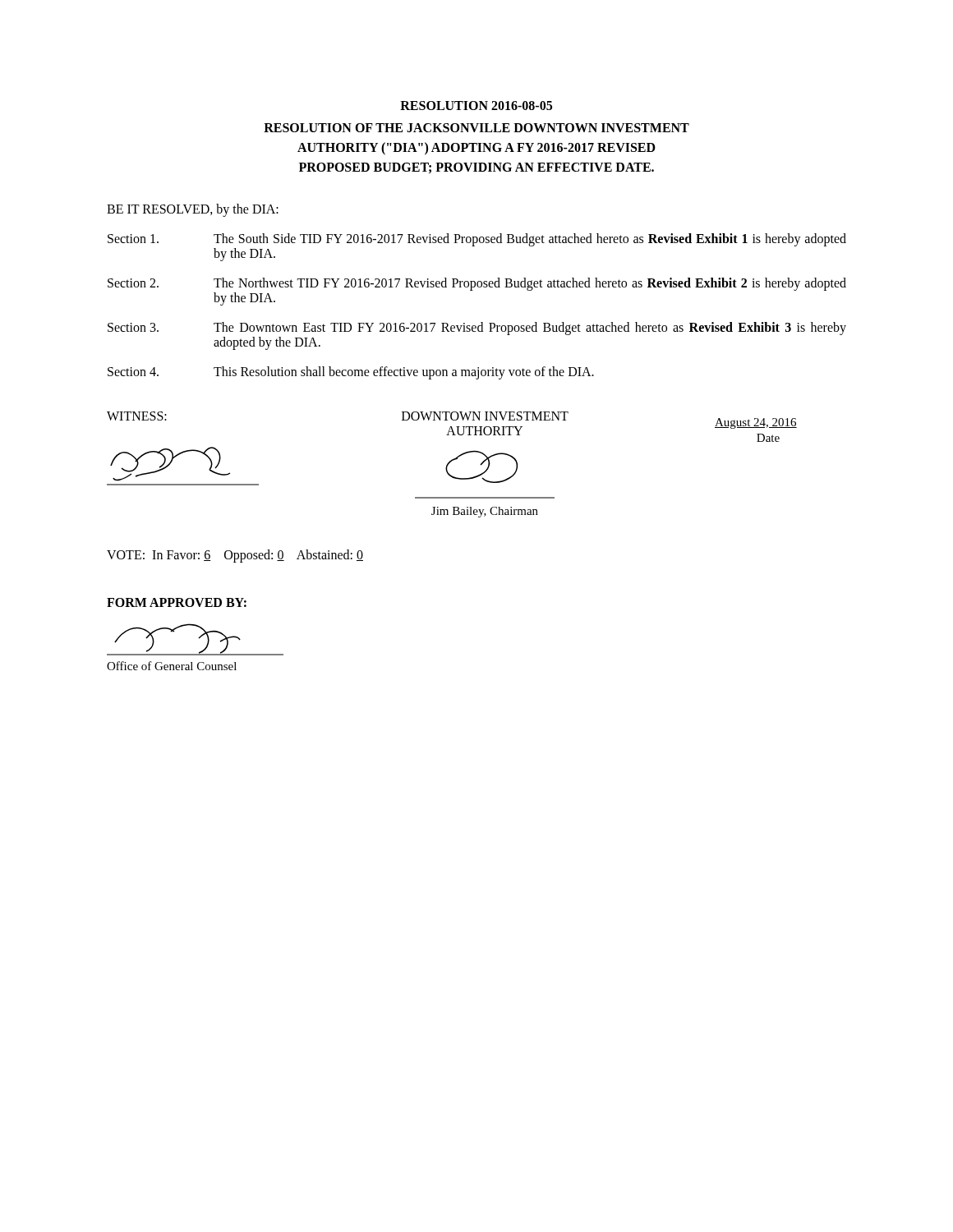Screen dimensions: 1232x953
Task: Find the passage starting "Section 3. The Downtown East TID FY 2016-2017"
Action: (x=476, y=335)
